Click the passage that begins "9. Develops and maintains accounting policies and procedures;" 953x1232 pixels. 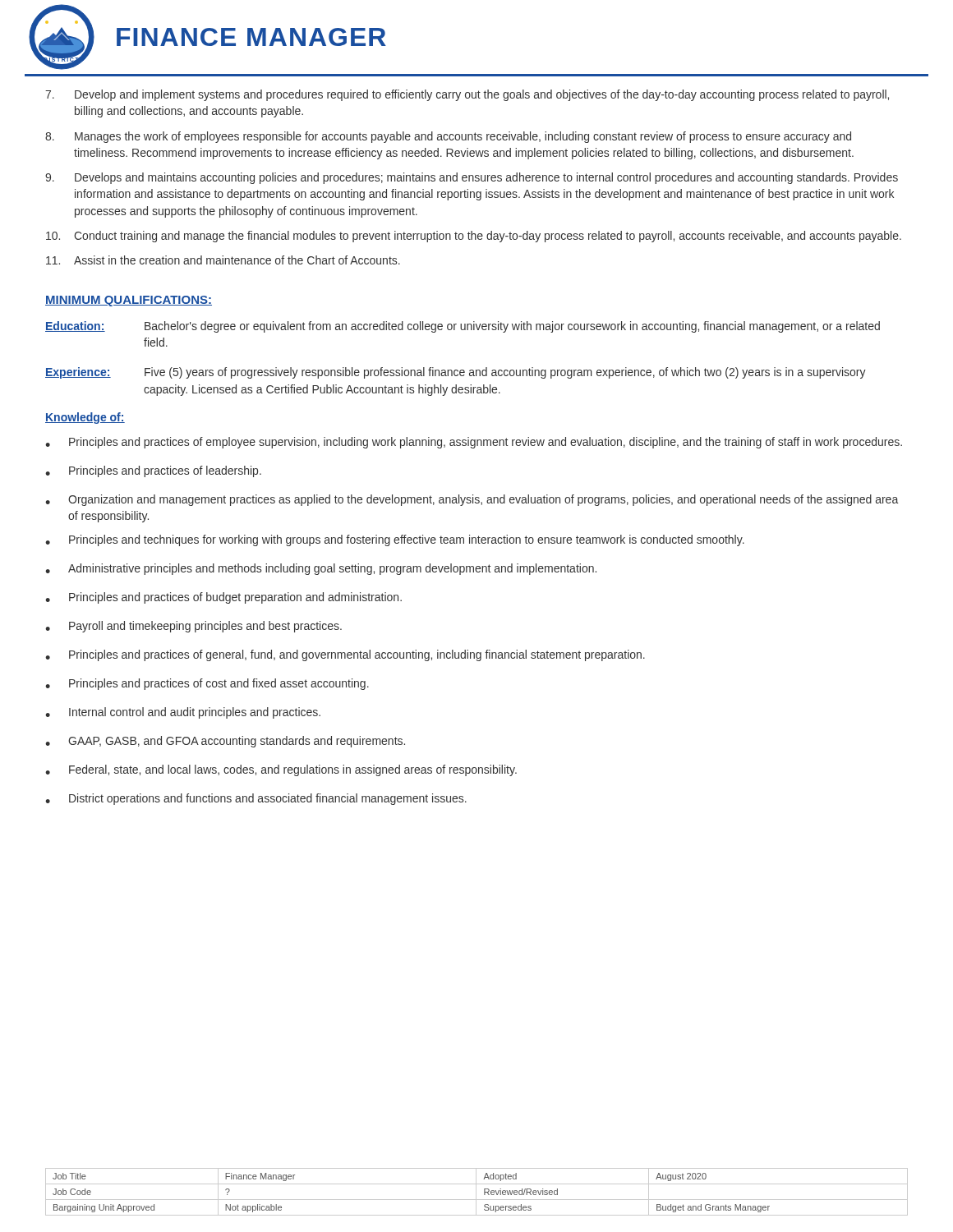click(x=476, y=194)
